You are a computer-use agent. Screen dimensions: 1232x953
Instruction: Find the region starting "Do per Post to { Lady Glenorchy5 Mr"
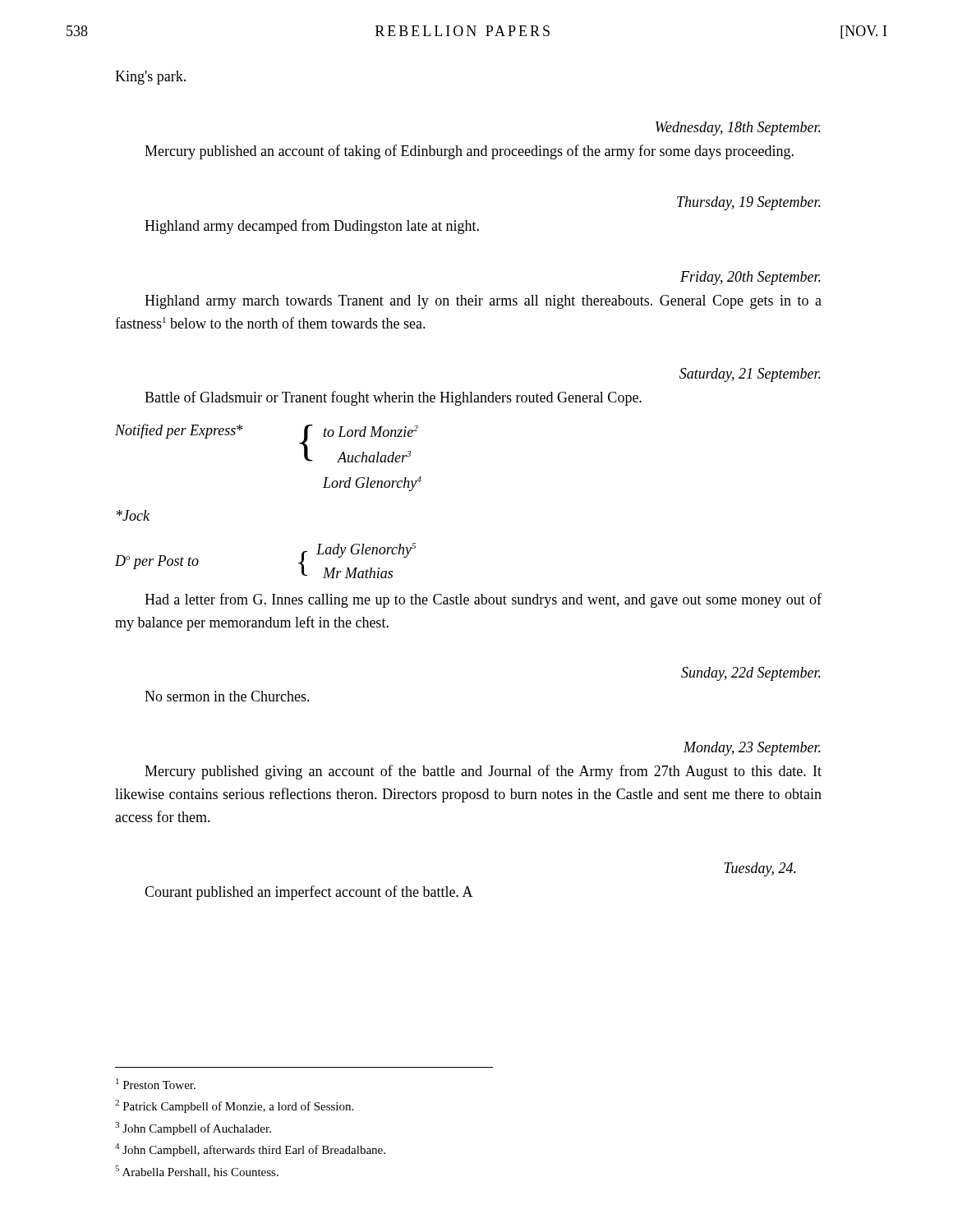pyautogui.click(x=161, y=561)
